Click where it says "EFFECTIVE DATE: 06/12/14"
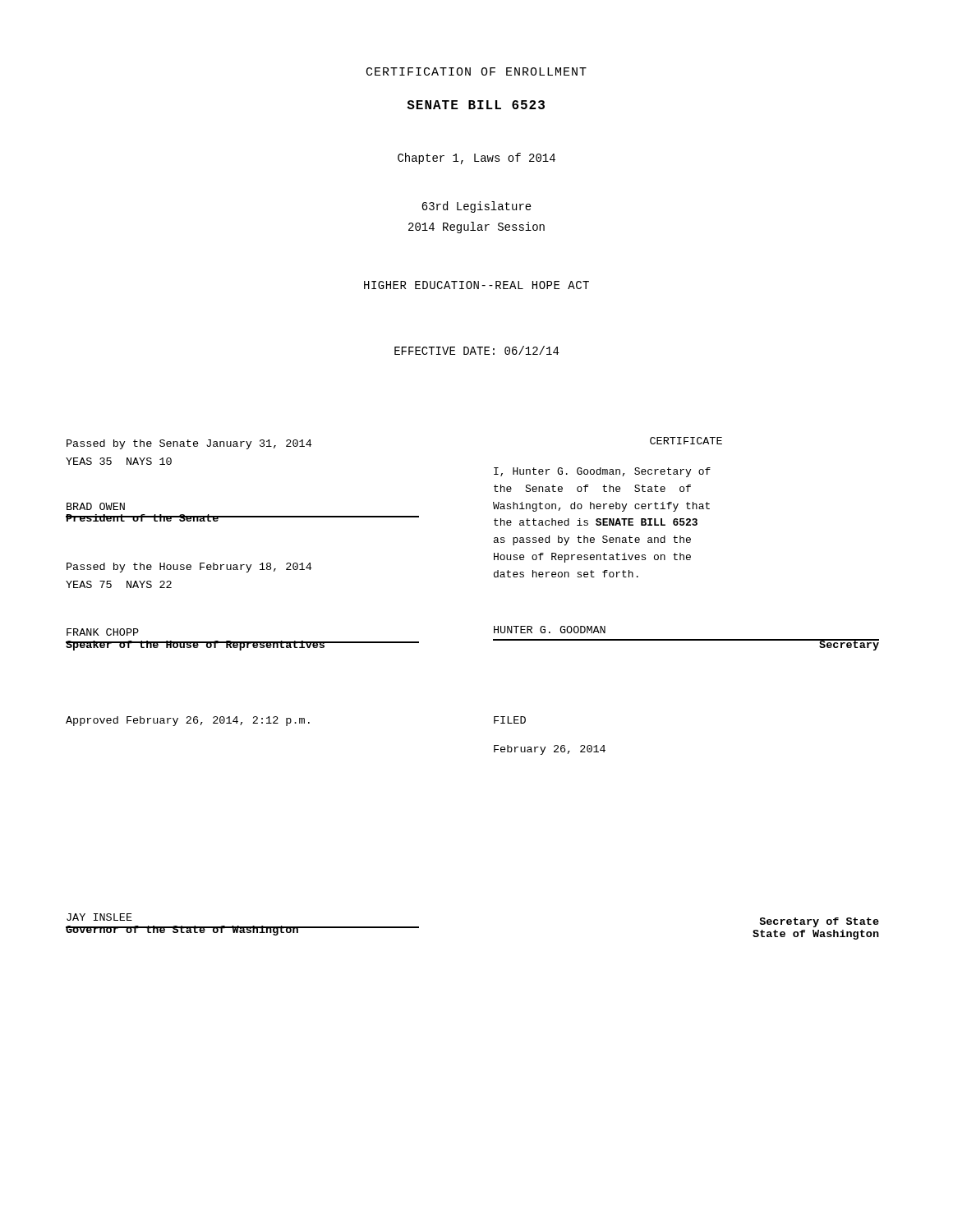 476,352
